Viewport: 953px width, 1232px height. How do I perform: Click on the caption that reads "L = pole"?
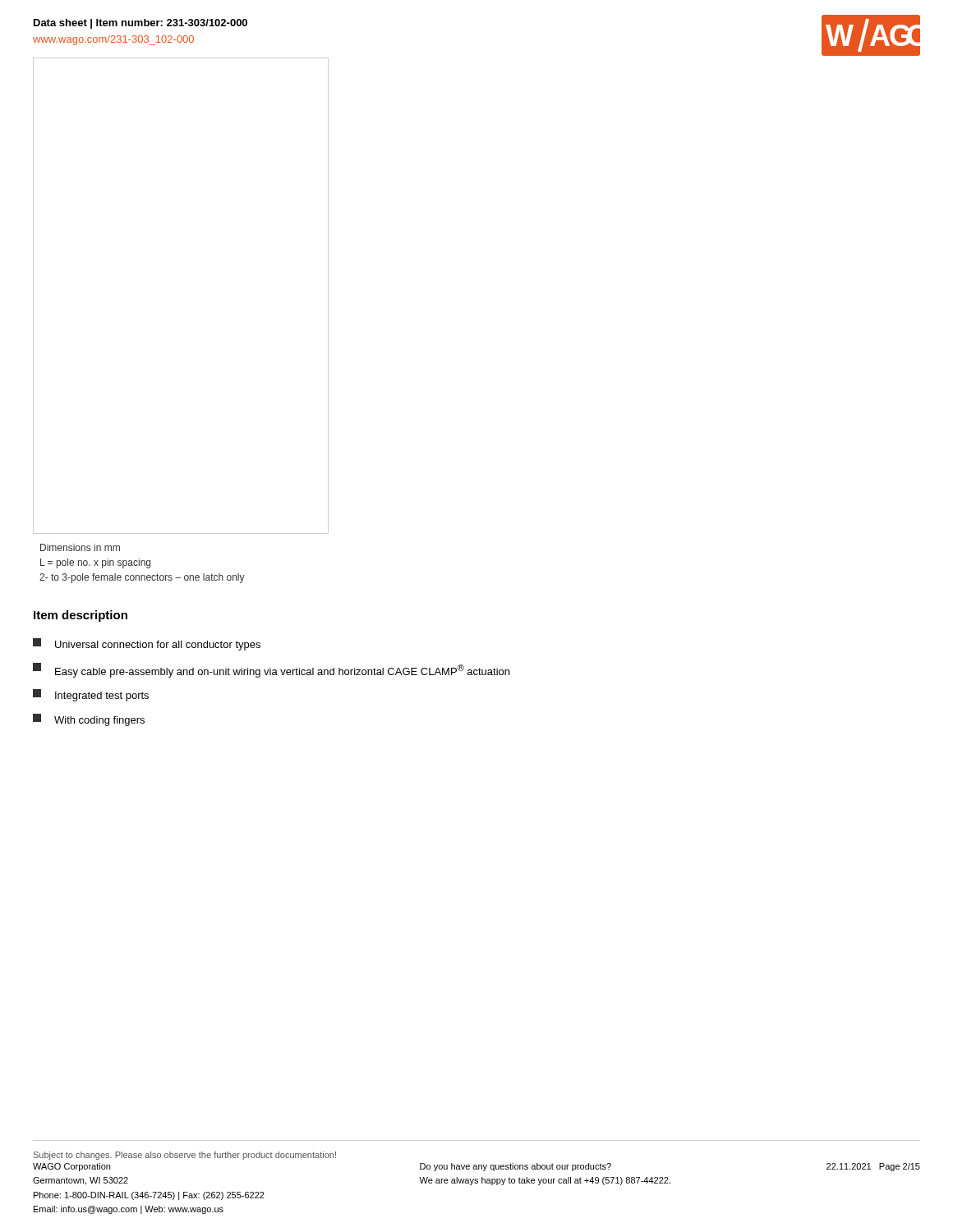95,563
